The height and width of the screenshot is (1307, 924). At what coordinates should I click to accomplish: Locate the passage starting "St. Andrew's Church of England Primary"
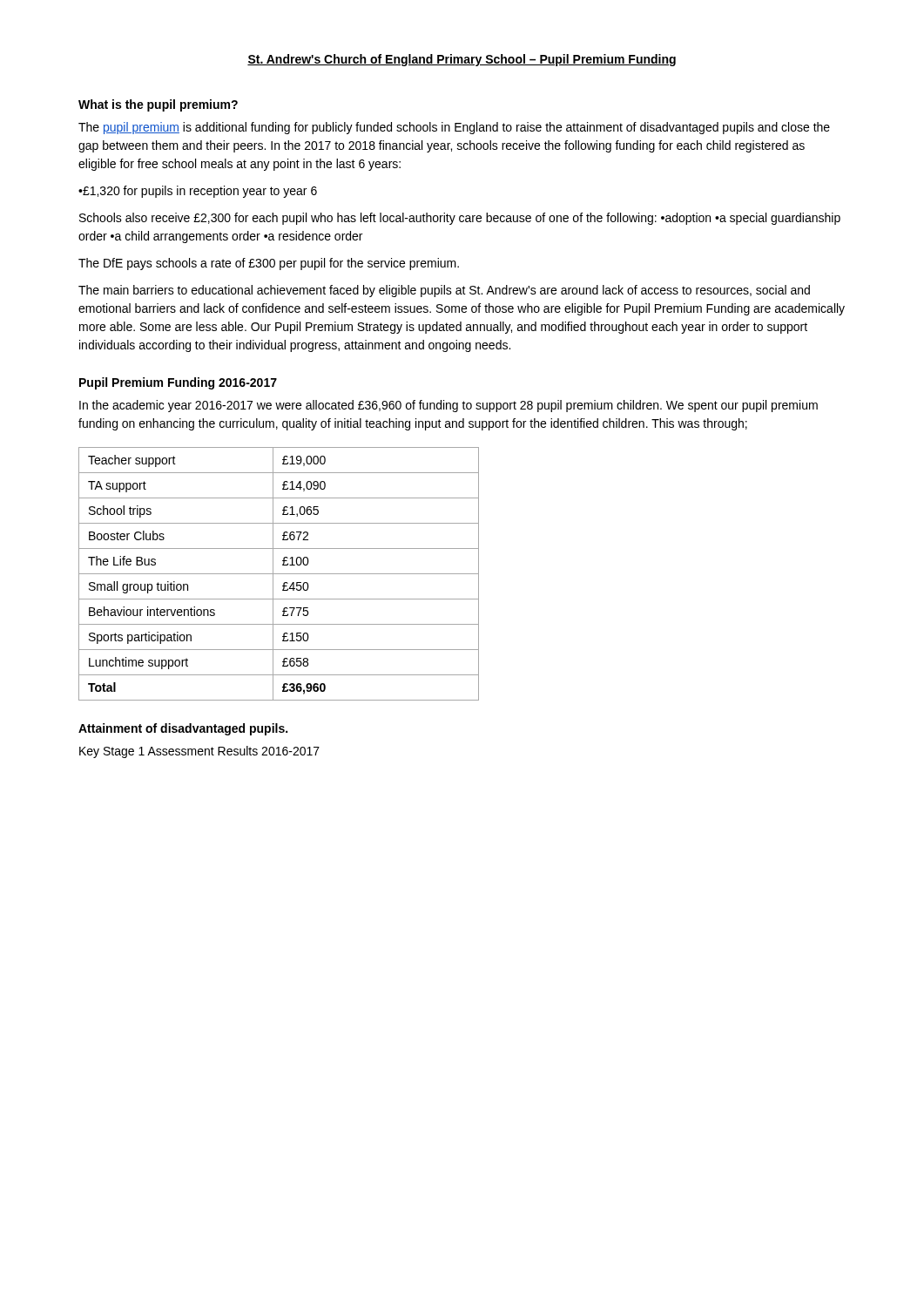point(462,59)
